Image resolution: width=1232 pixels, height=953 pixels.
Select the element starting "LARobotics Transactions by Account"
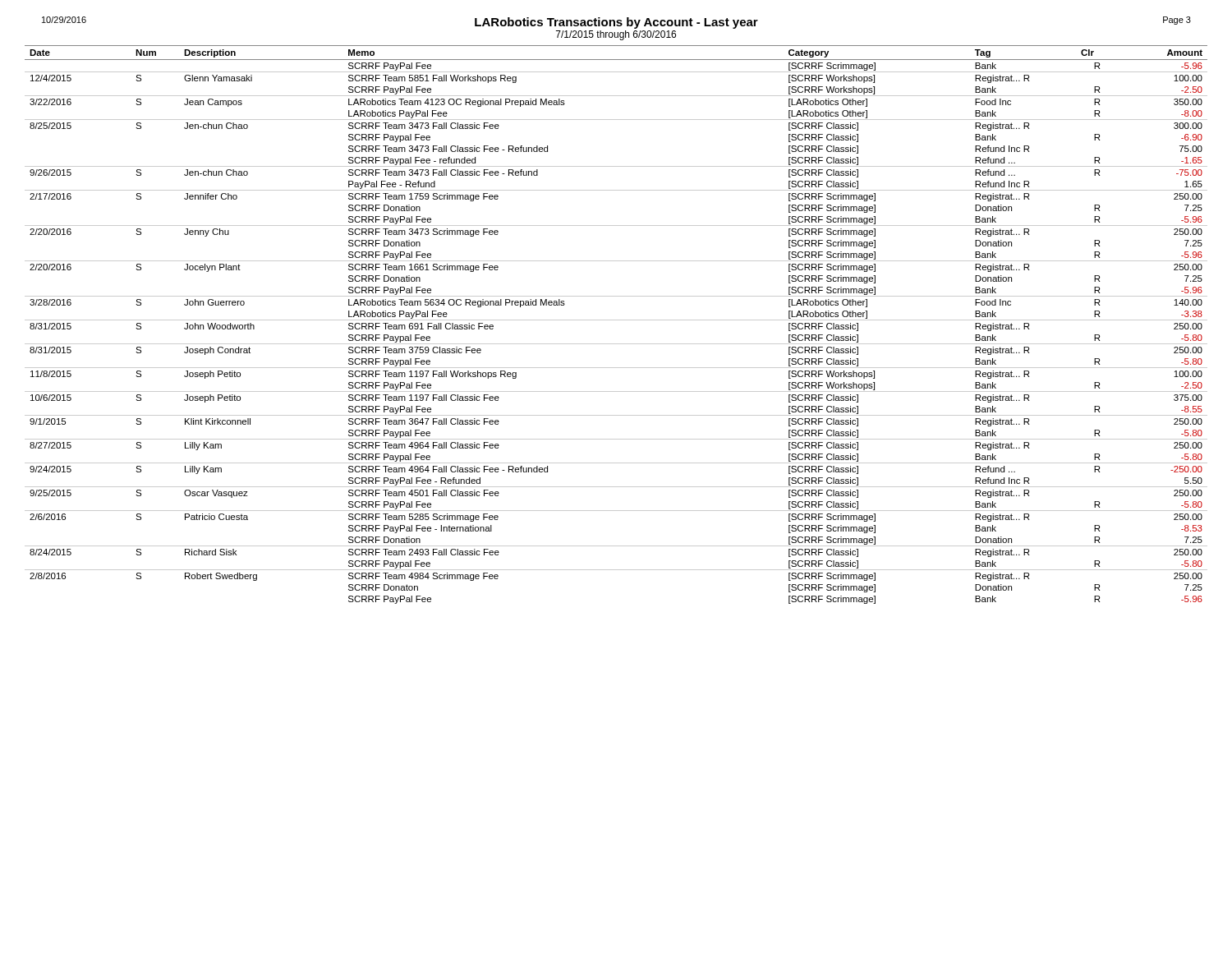click(x=616, y=27)
